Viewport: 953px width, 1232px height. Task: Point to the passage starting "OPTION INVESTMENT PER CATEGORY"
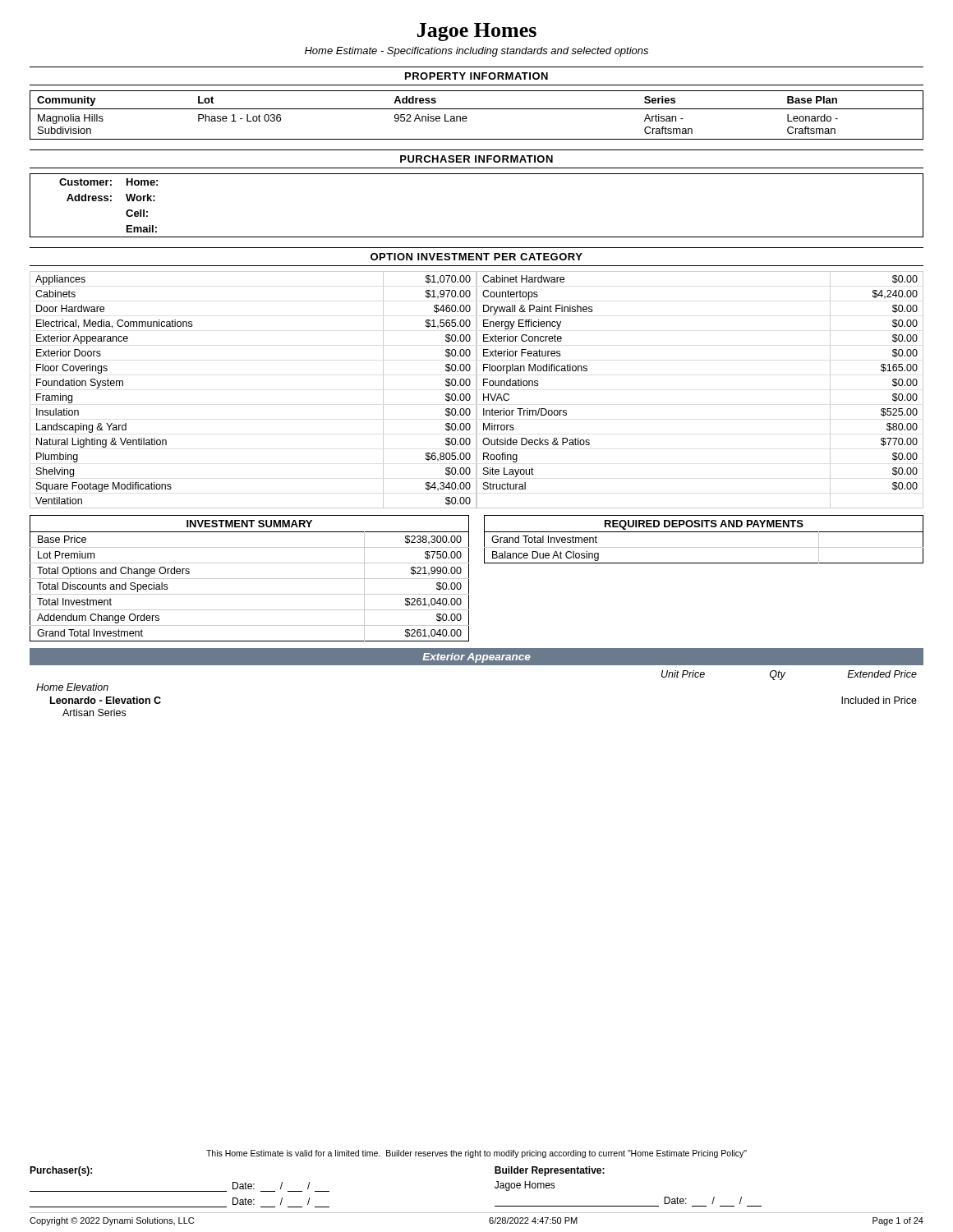pos(476,257)
